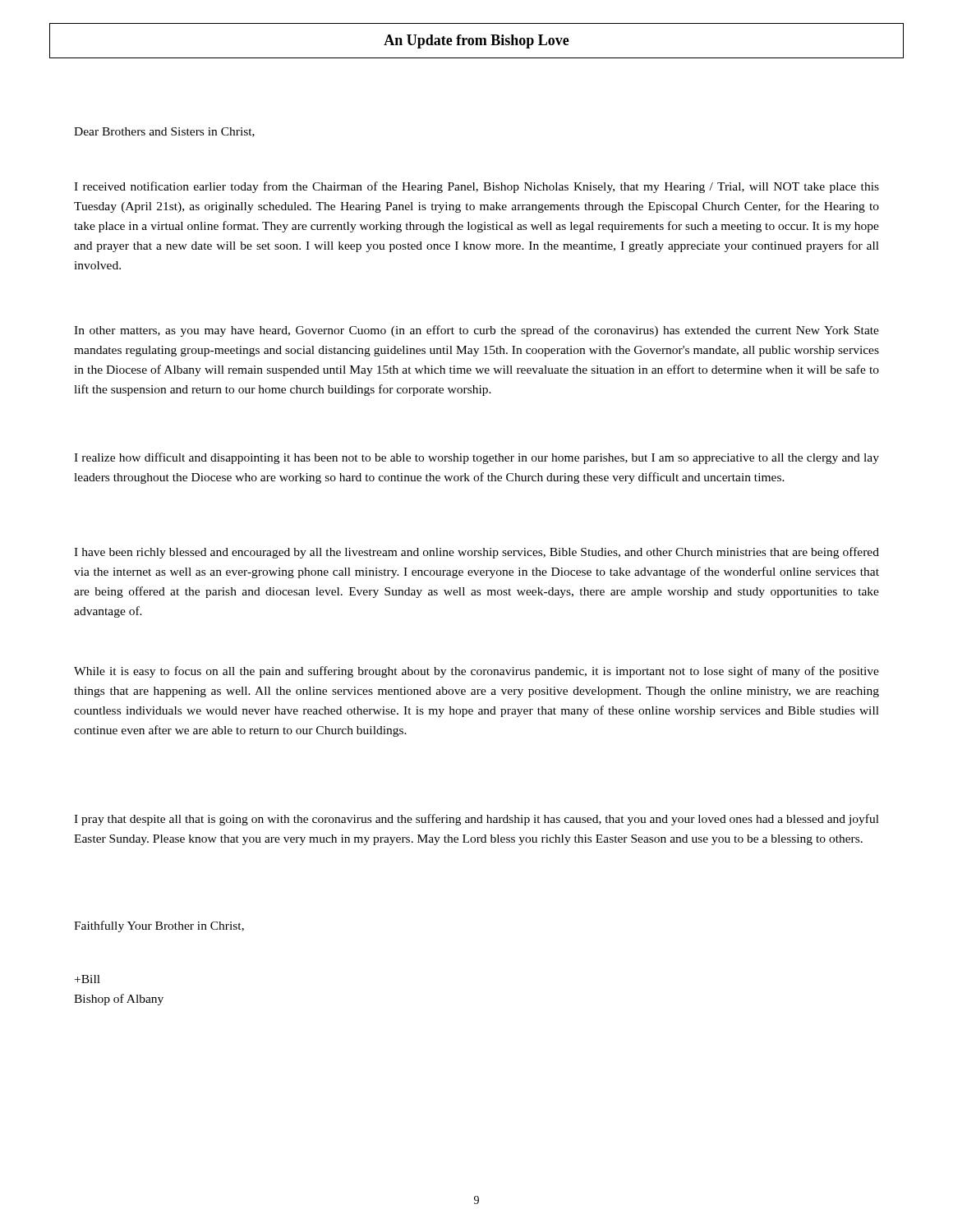Viewport: 953px width, 1232px height.
Task: Where does it say "+Bill Bishop of Albany"?
Action: point(119,988)
